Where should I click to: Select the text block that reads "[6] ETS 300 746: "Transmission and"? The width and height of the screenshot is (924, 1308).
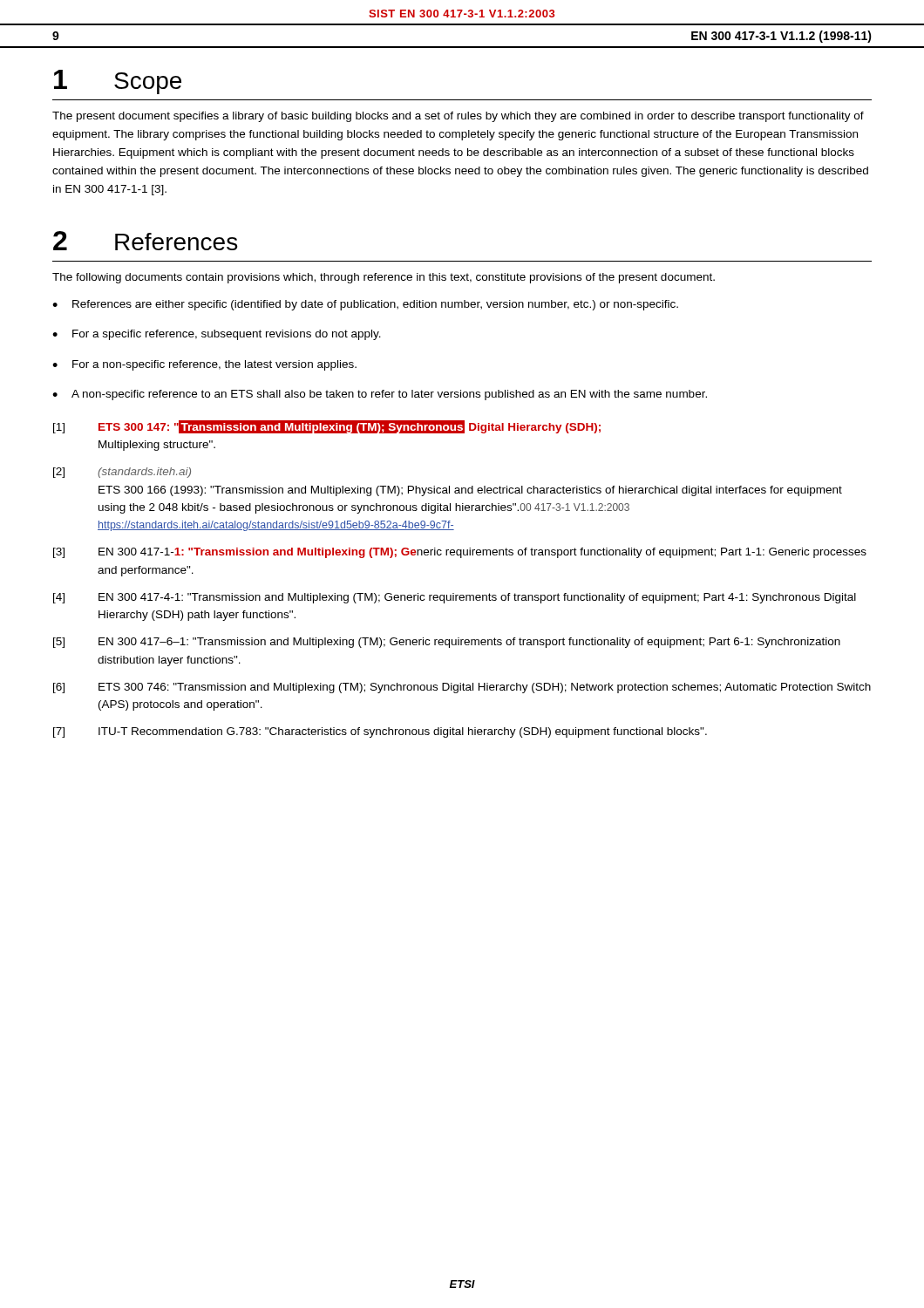(x=462, y=698)
